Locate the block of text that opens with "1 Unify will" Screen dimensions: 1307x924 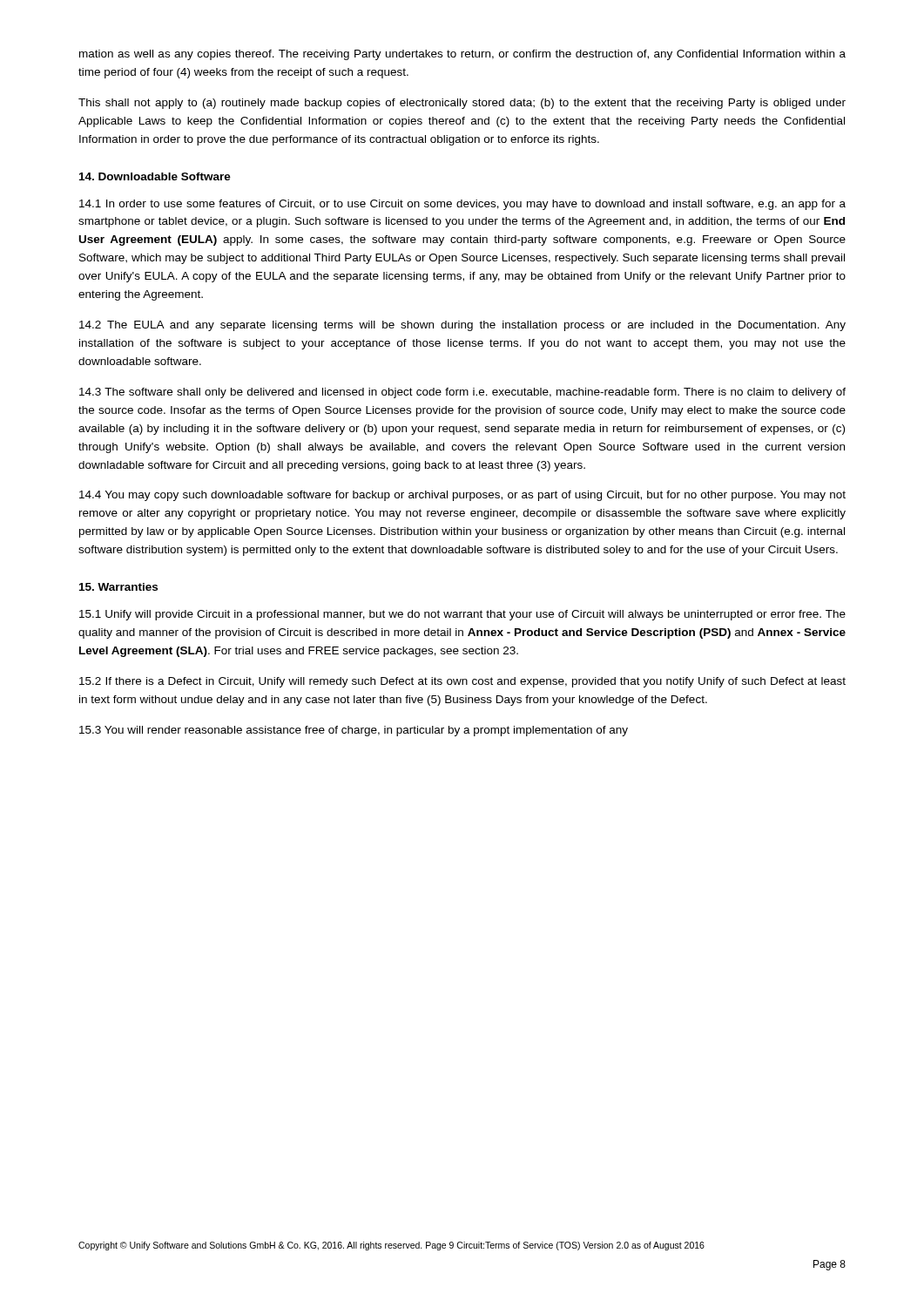[x=462, y=632]
